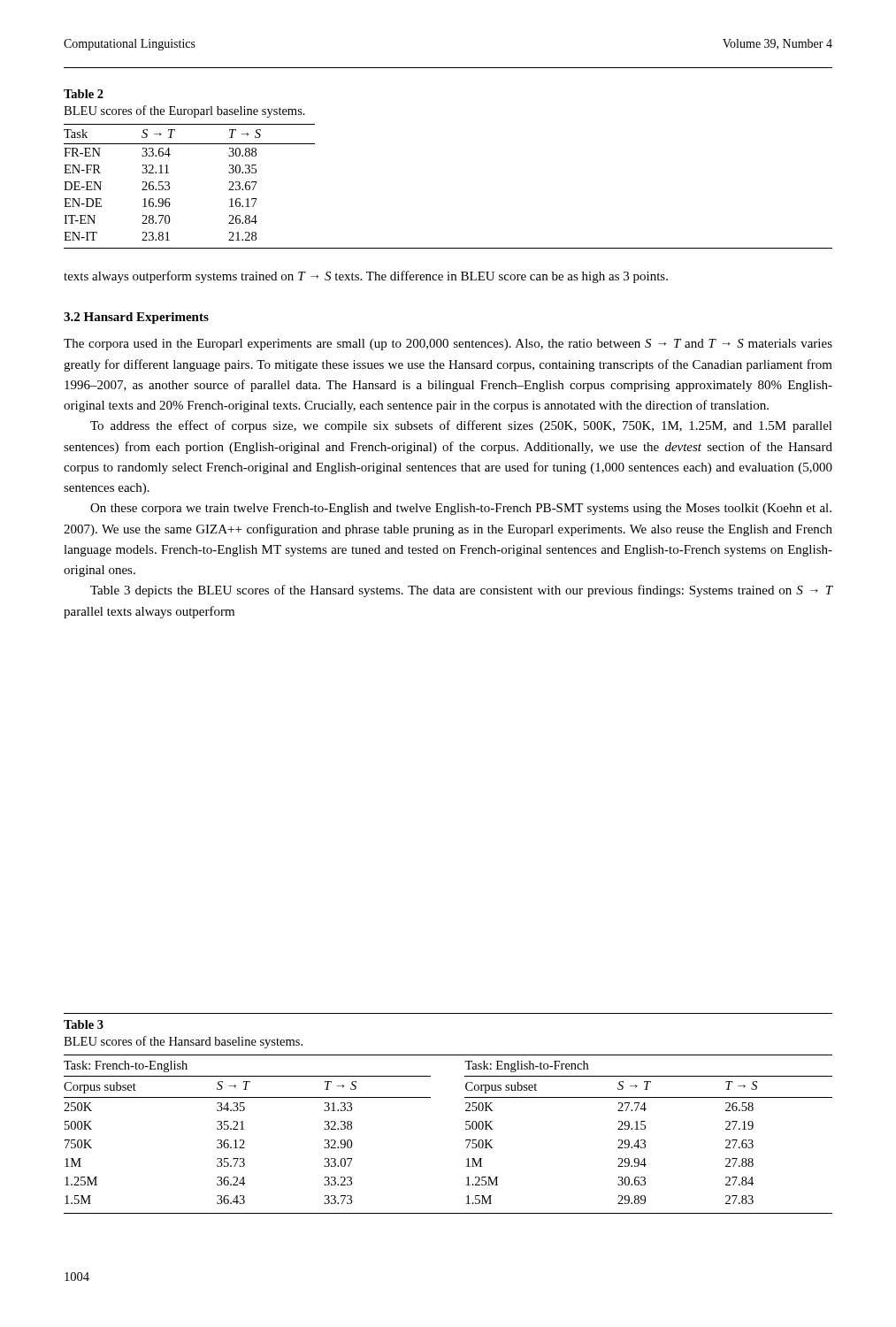Viewport: 896px width, 1327px height.
Task: Select the table that reads "Task: English-to-French"
Action: 448,1113
